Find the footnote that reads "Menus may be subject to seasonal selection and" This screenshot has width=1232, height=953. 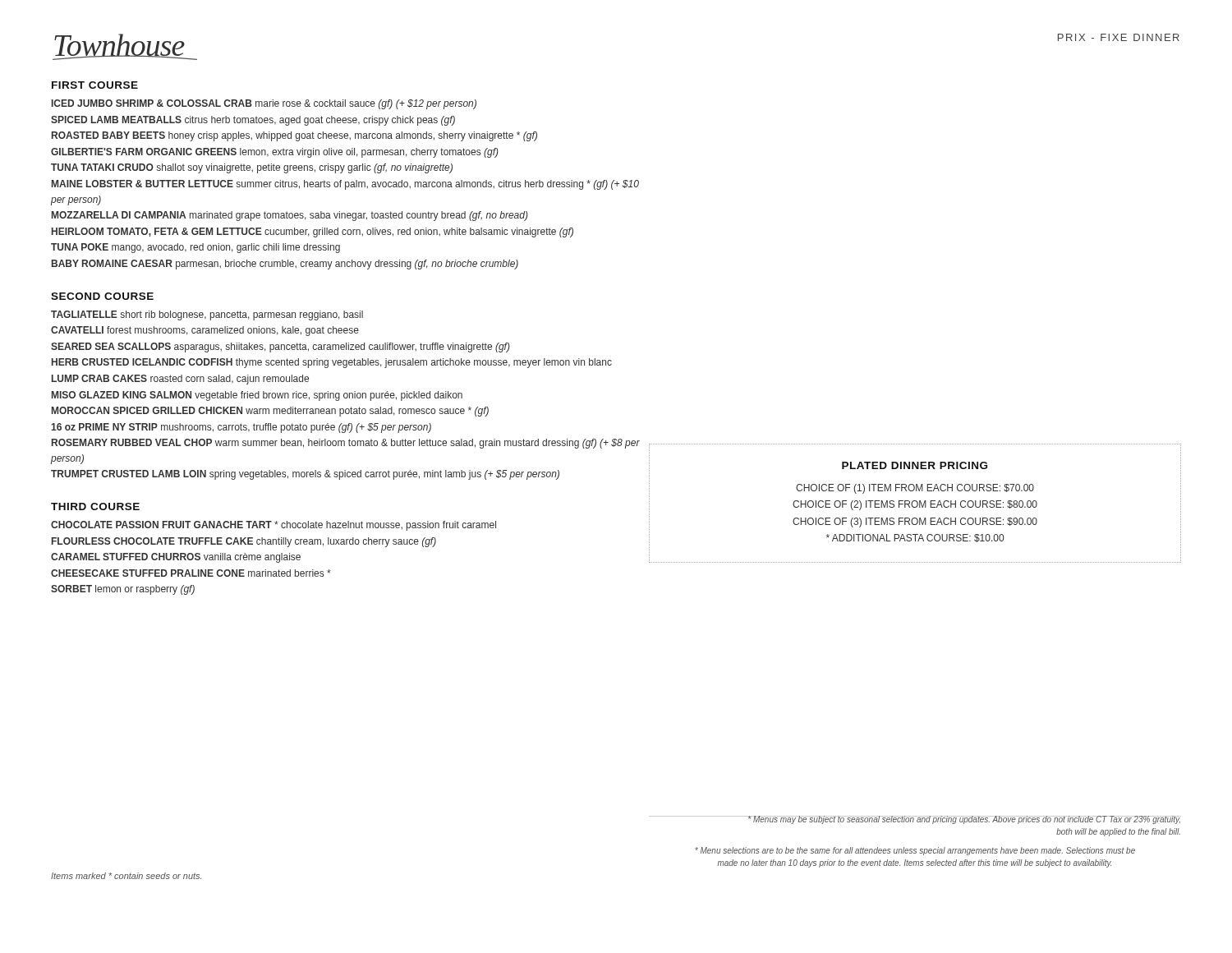[964, 826]
